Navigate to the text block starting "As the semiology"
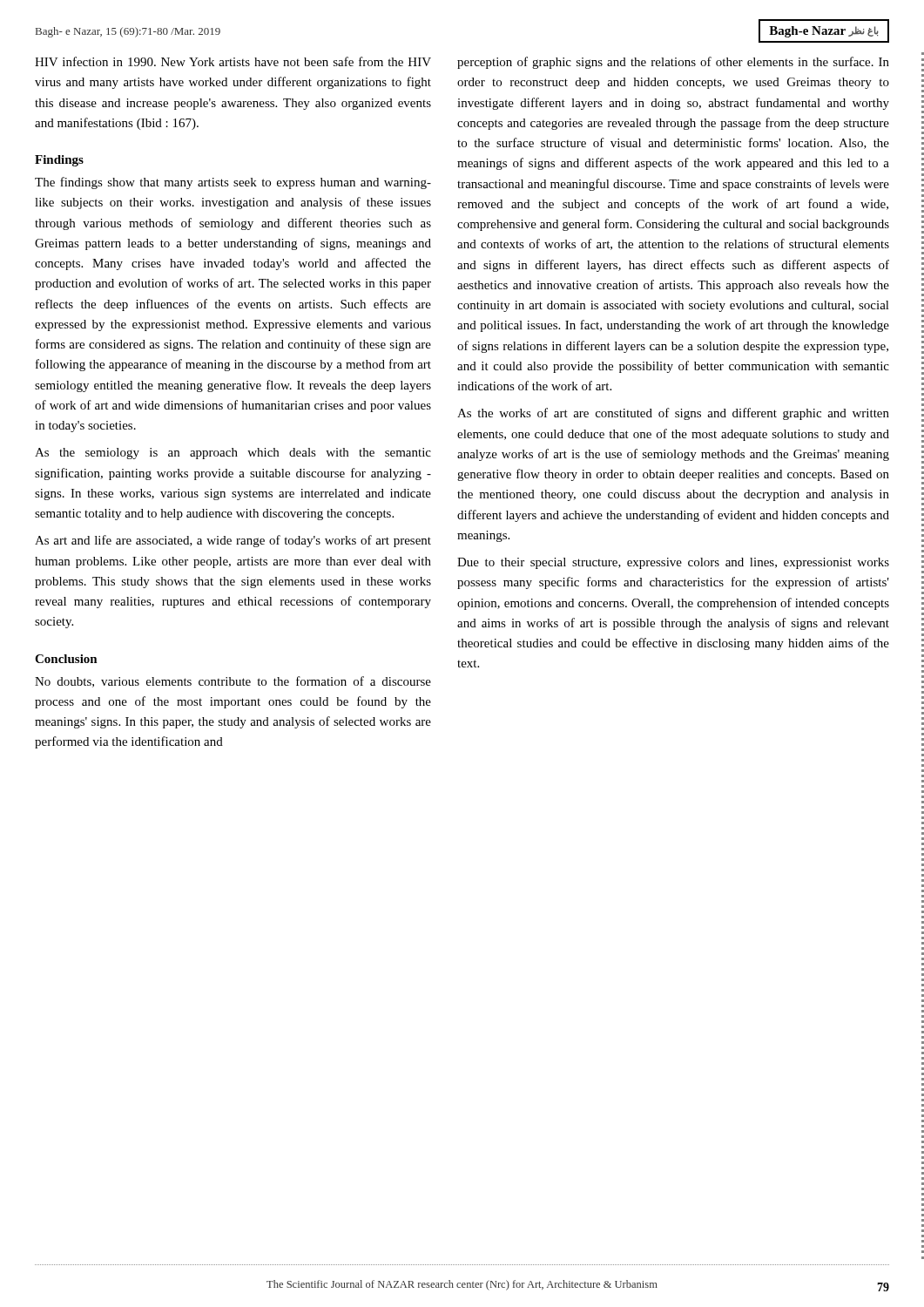This screenshot has height=1307, width=924. point(233,483)
